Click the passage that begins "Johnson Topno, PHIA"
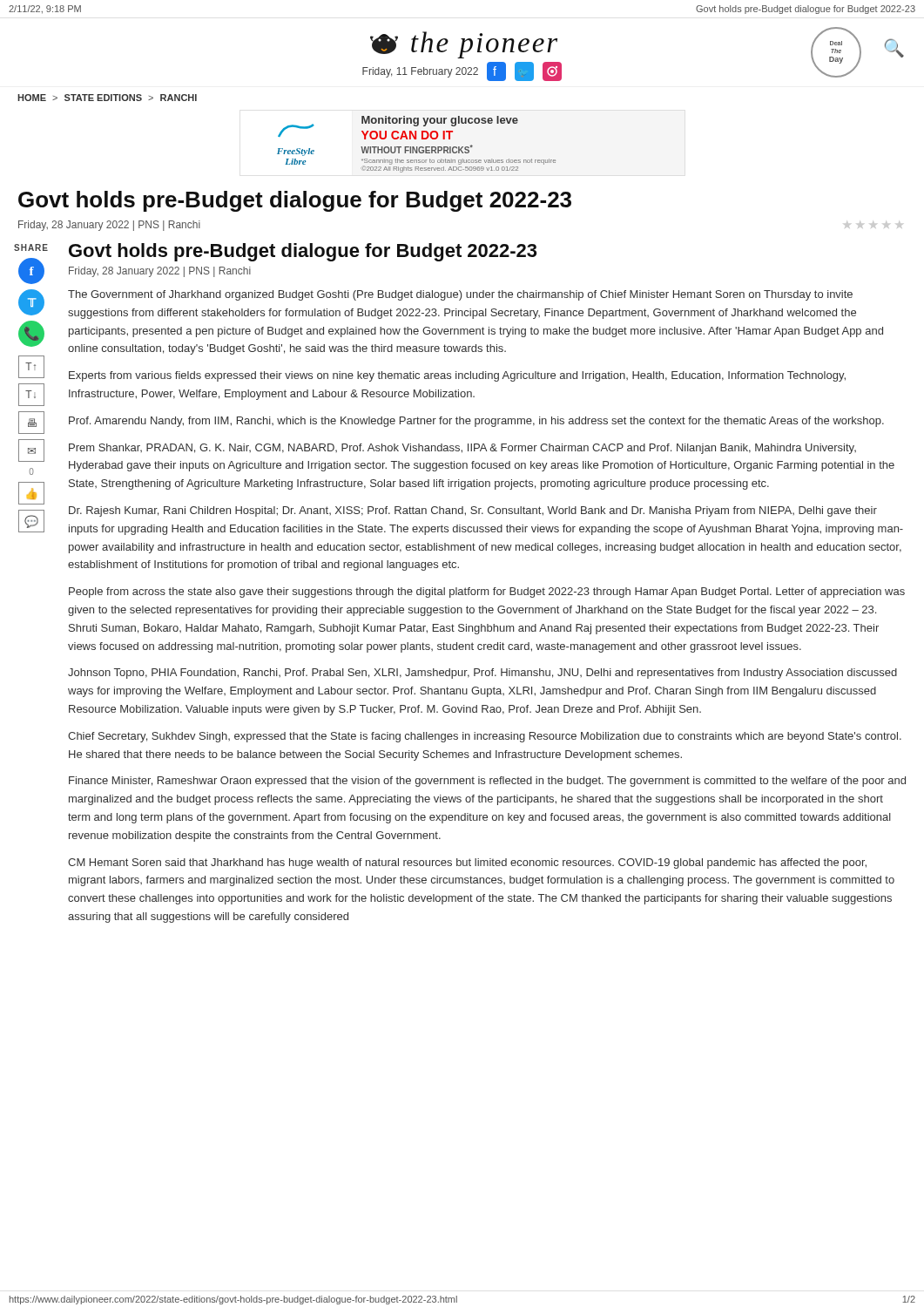This screenshot has height=1307, width=924. click(x=483, y=691)
